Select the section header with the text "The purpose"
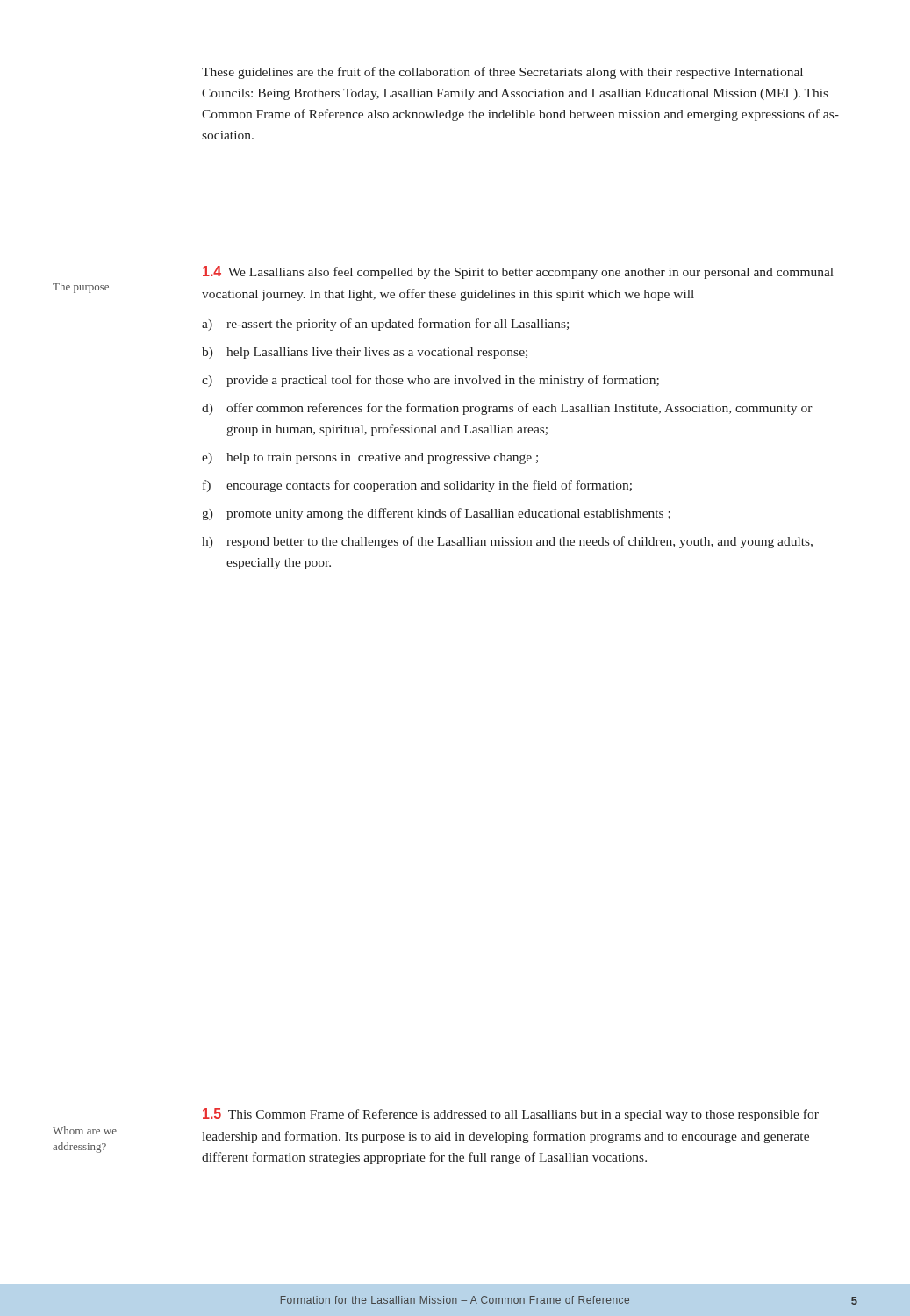The width and height of the screenshot is (910, 1316). coord(81,286)
